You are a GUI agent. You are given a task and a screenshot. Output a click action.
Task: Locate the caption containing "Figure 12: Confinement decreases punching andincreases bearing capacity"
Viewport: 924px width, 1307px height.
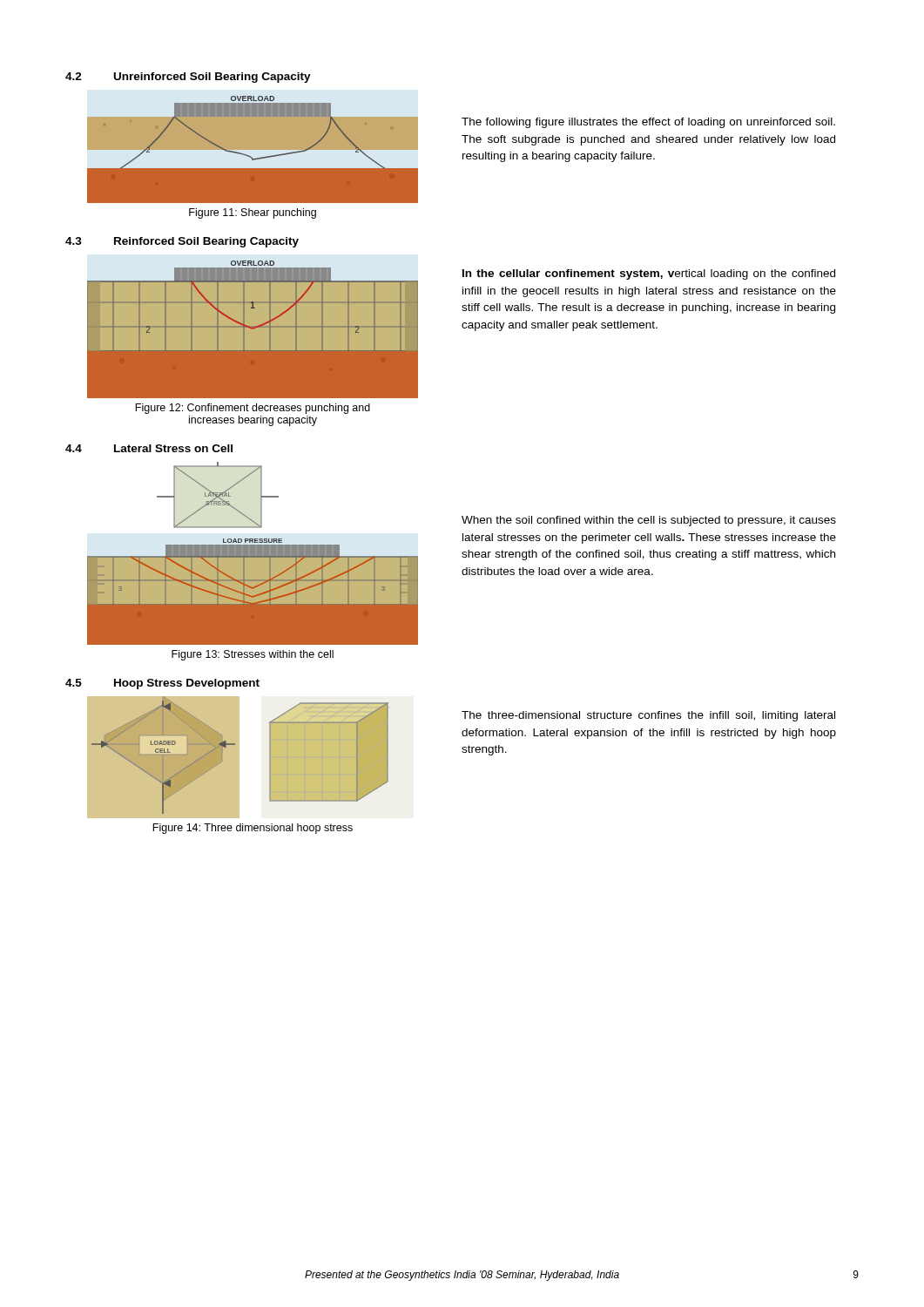click(253, 414)
